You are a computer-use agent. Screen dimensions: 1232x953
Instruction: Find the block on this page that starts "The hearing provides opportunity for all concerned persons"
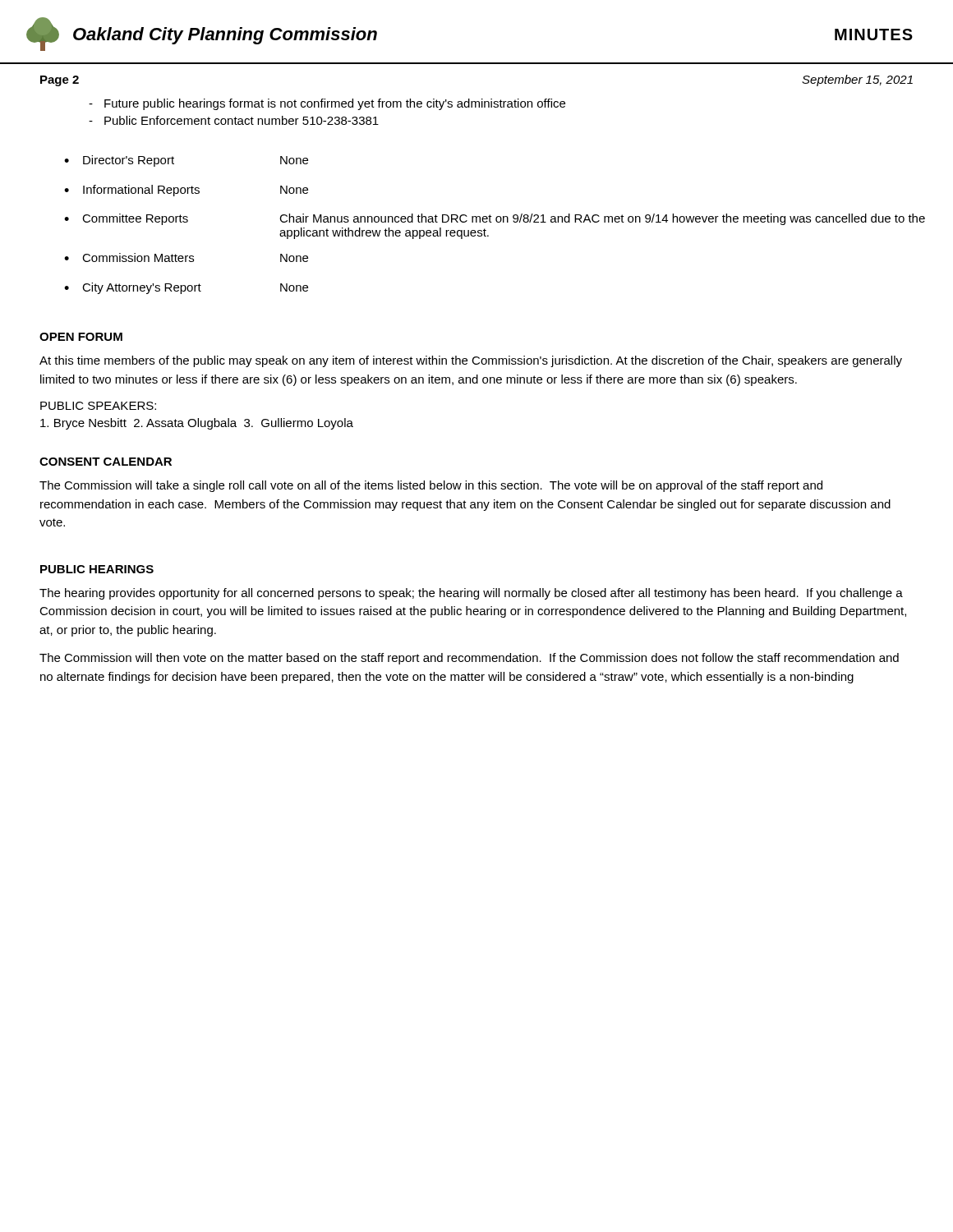[473, 611]
